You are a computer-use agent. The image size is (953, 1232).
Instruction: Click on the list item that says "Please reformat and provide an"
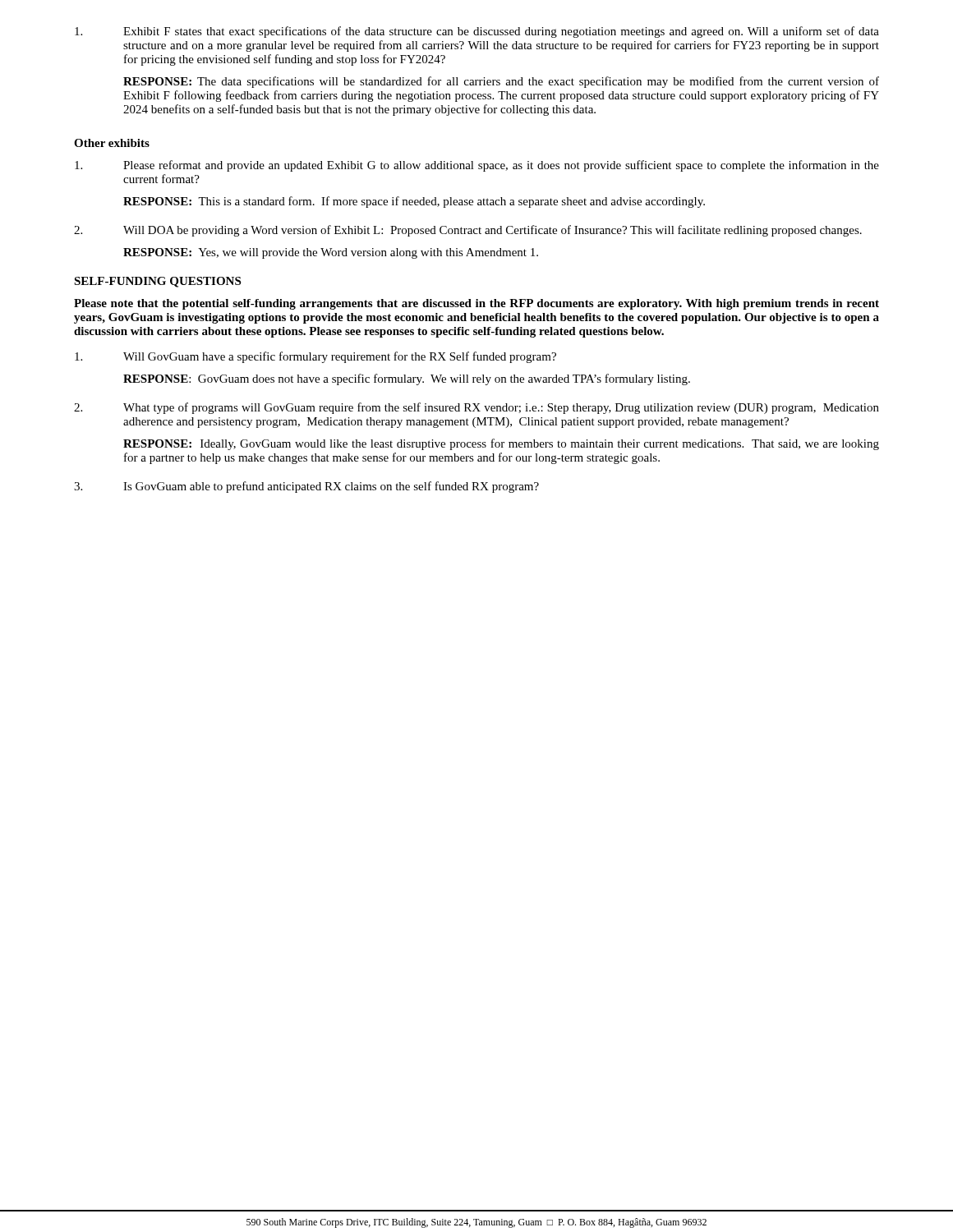(x=476, y=172)
